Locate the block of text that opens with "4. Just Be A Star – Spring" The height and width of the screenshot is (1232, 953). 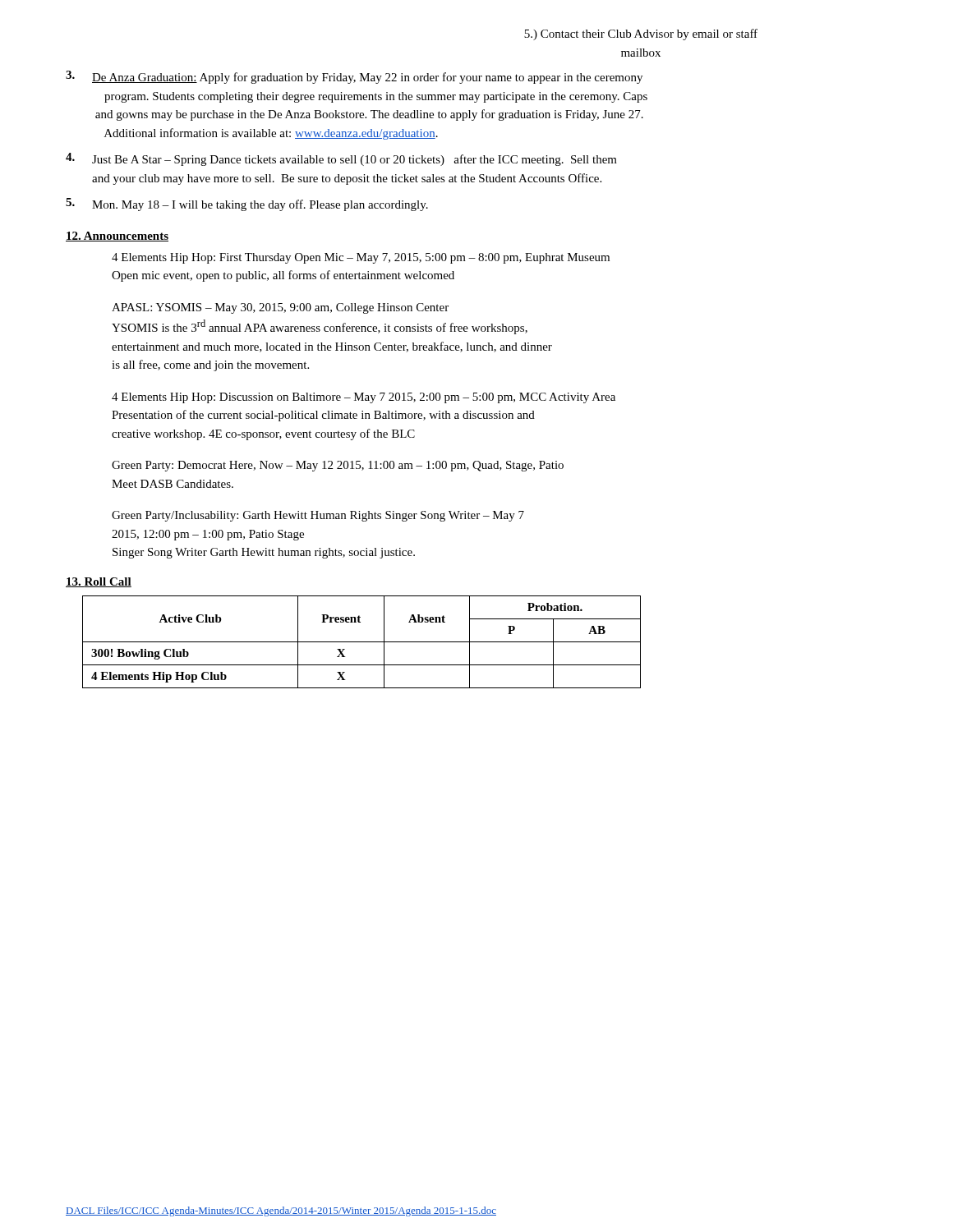[485, 169]
